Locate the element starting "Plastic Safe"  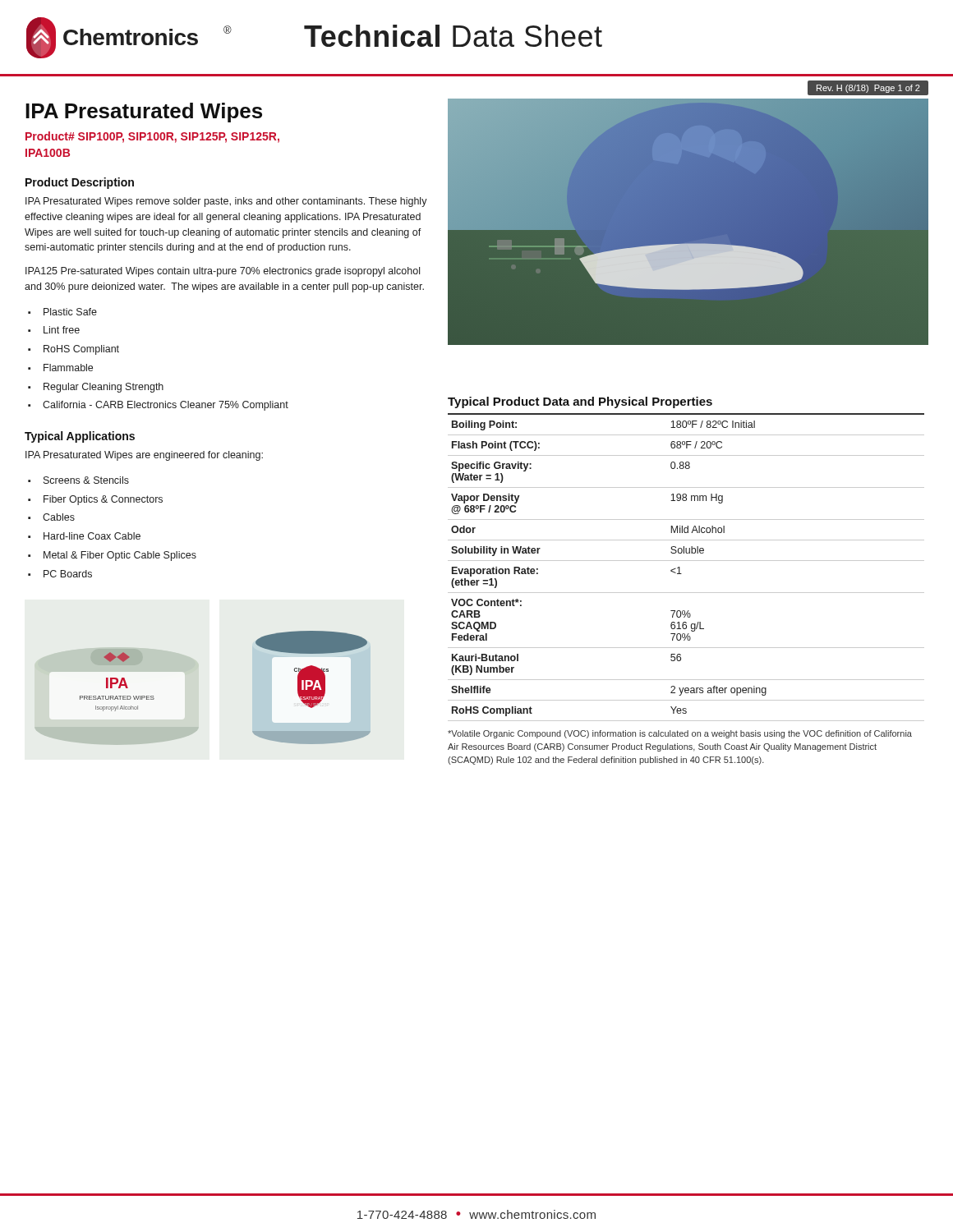(x=70, y=312)
